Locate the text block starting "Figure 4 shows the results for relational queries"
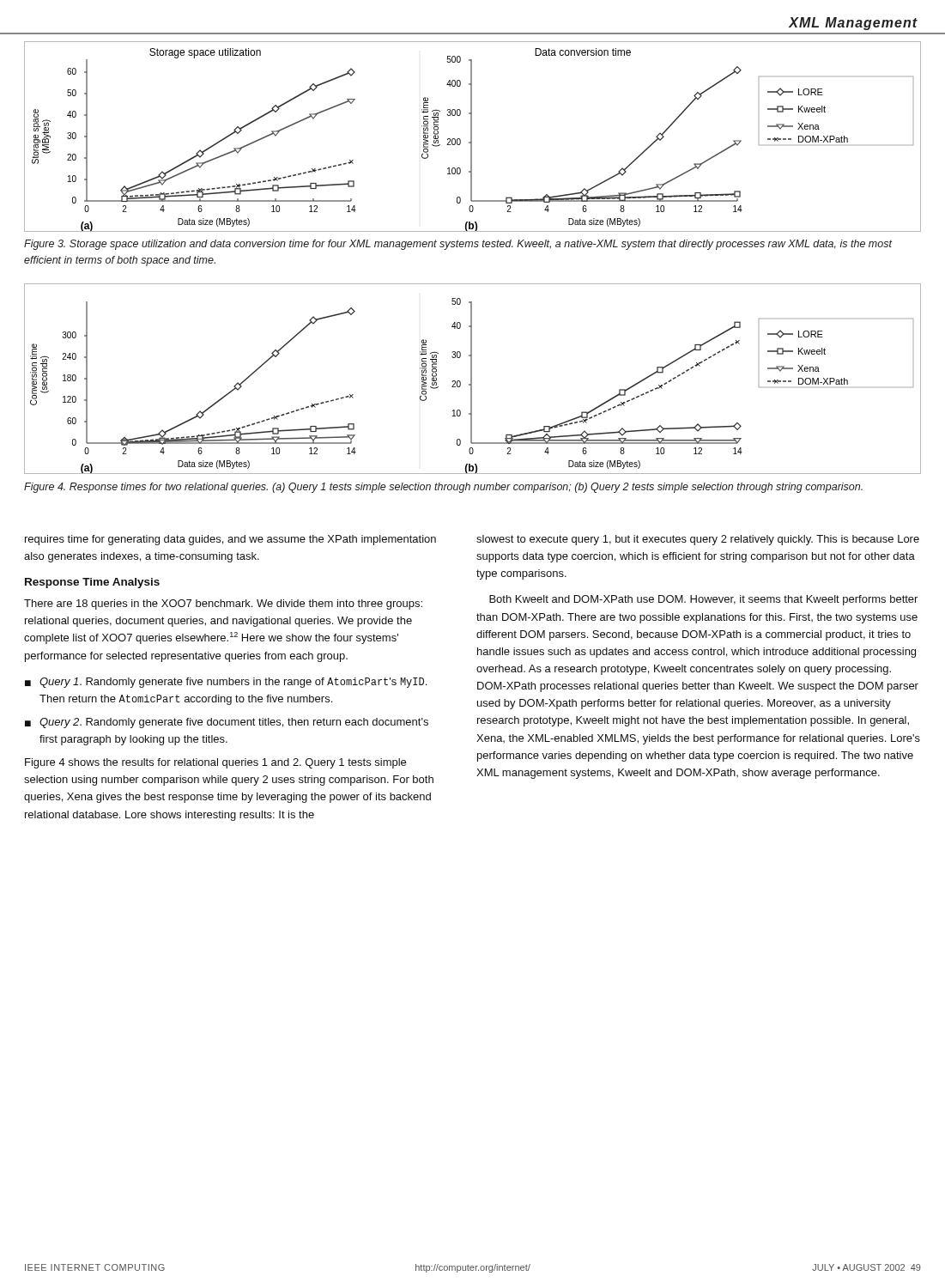 point(229,788)
